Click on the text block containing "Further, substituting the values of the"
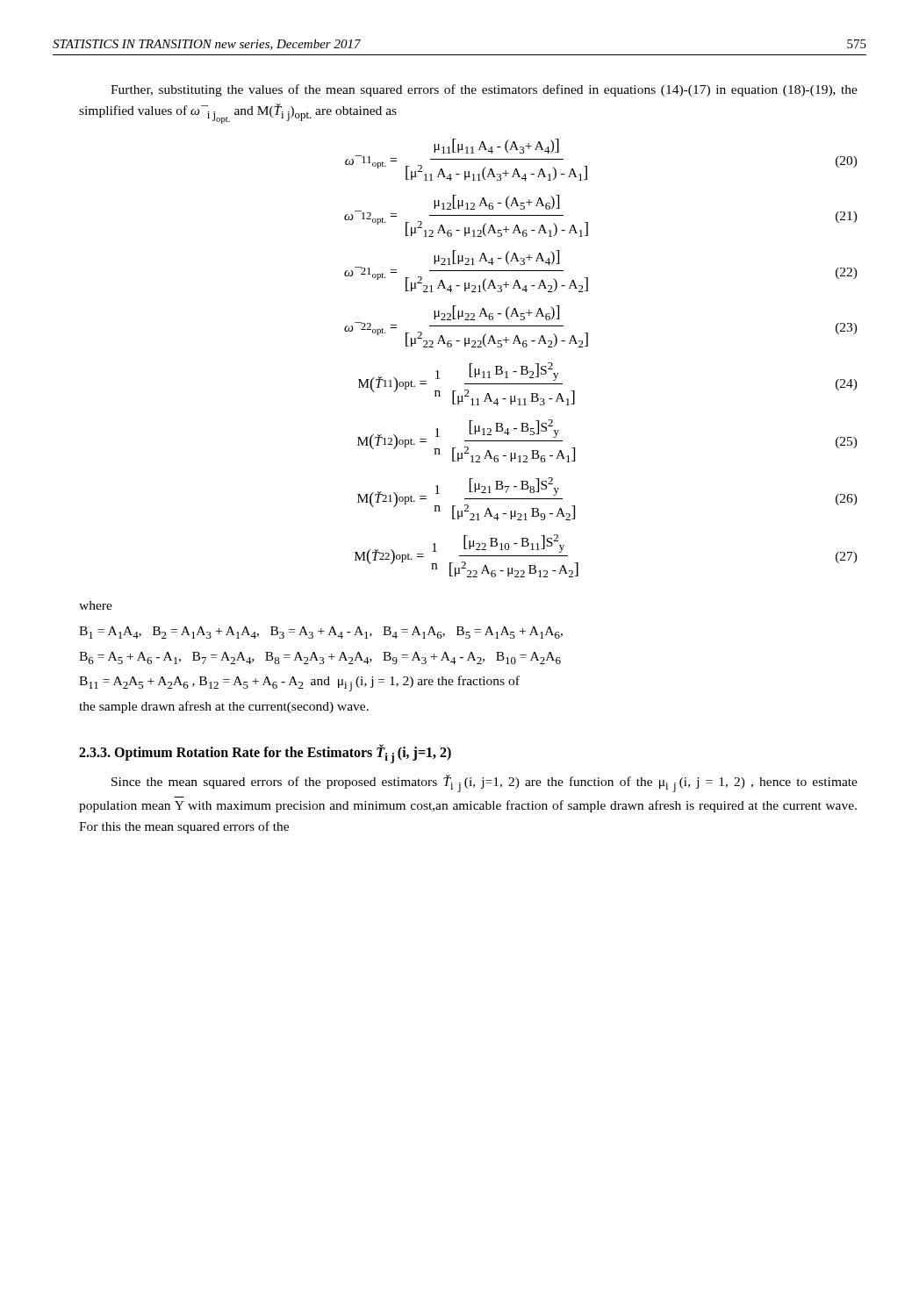 [x=468, y=103]
